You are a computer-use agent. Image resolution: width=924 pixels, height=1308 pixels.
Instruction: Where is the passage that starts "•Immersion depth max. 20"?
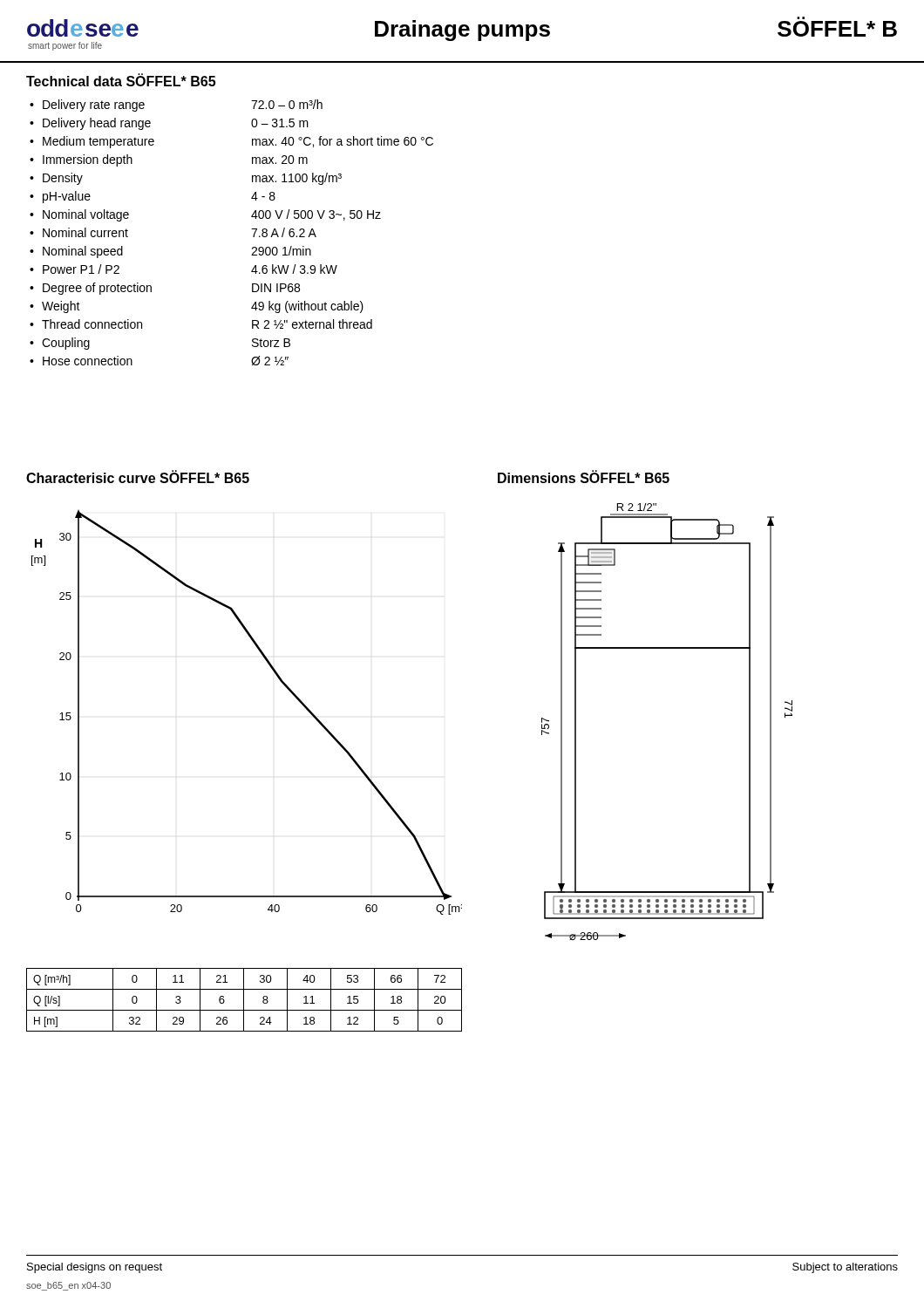tap(79, 160)
